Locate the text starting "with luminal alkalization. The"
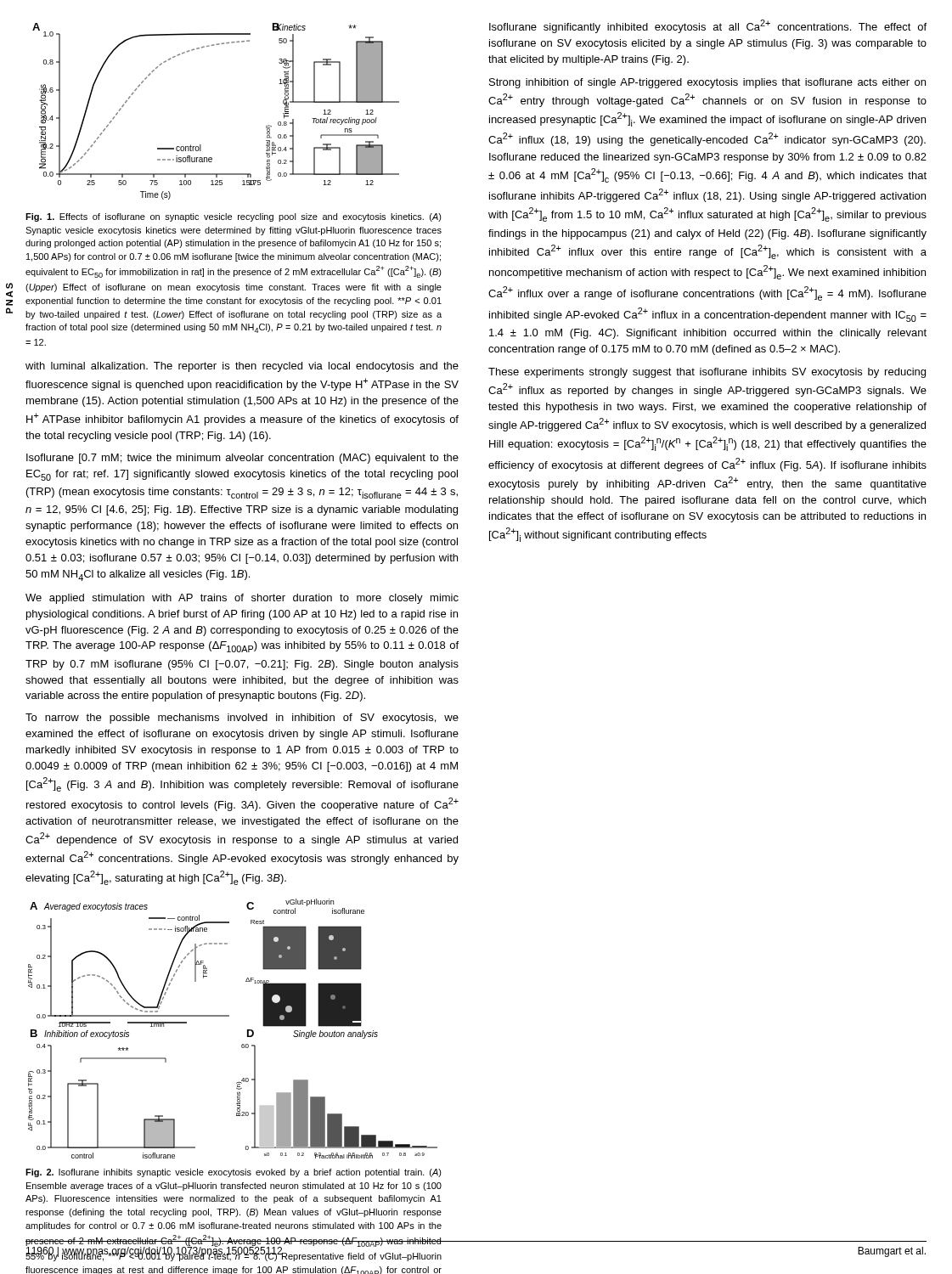The width and height of the screenshot is (952, 1274). tap(242, 400)
